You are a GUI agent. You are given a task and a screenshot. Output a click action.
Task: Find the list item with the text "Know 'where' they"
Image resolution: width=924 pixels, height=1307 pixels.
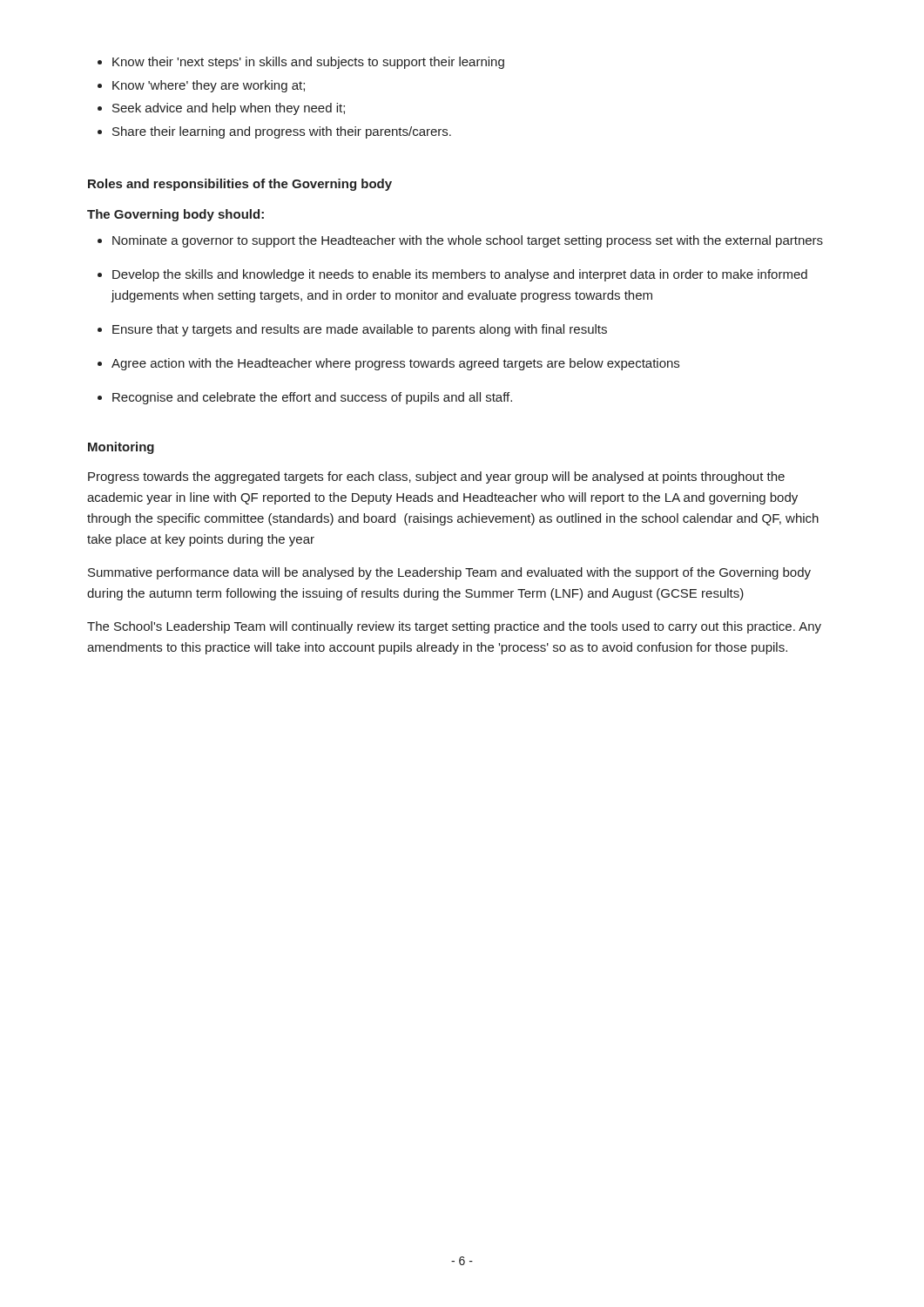pyautogui.click(x=201, y=86)
